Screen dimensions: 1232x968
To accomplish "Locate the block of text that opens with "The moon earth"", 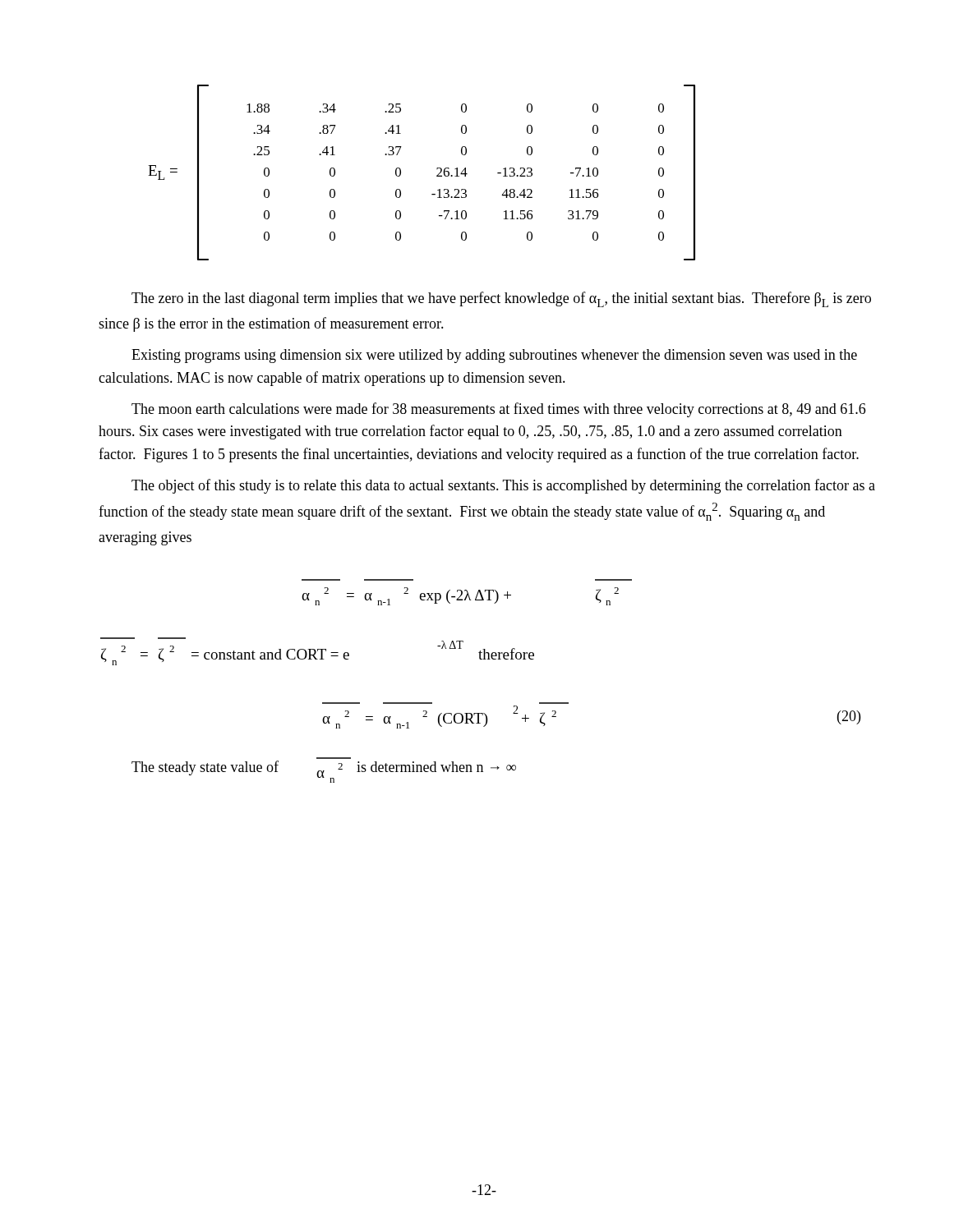I will 482,432.
